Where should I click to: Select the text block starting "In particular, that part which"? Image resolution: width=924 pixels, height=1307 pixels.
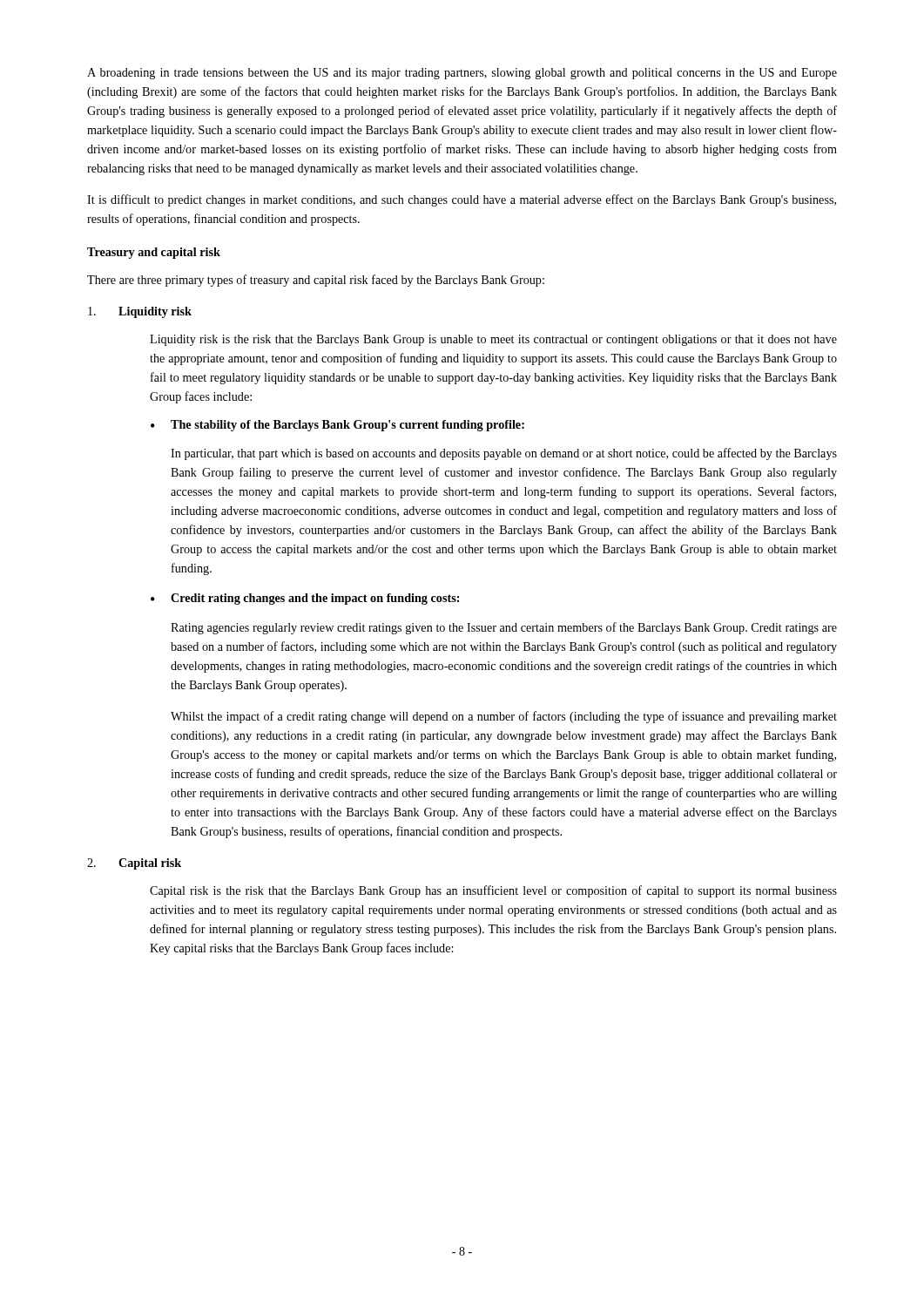[x=504, y=511]
